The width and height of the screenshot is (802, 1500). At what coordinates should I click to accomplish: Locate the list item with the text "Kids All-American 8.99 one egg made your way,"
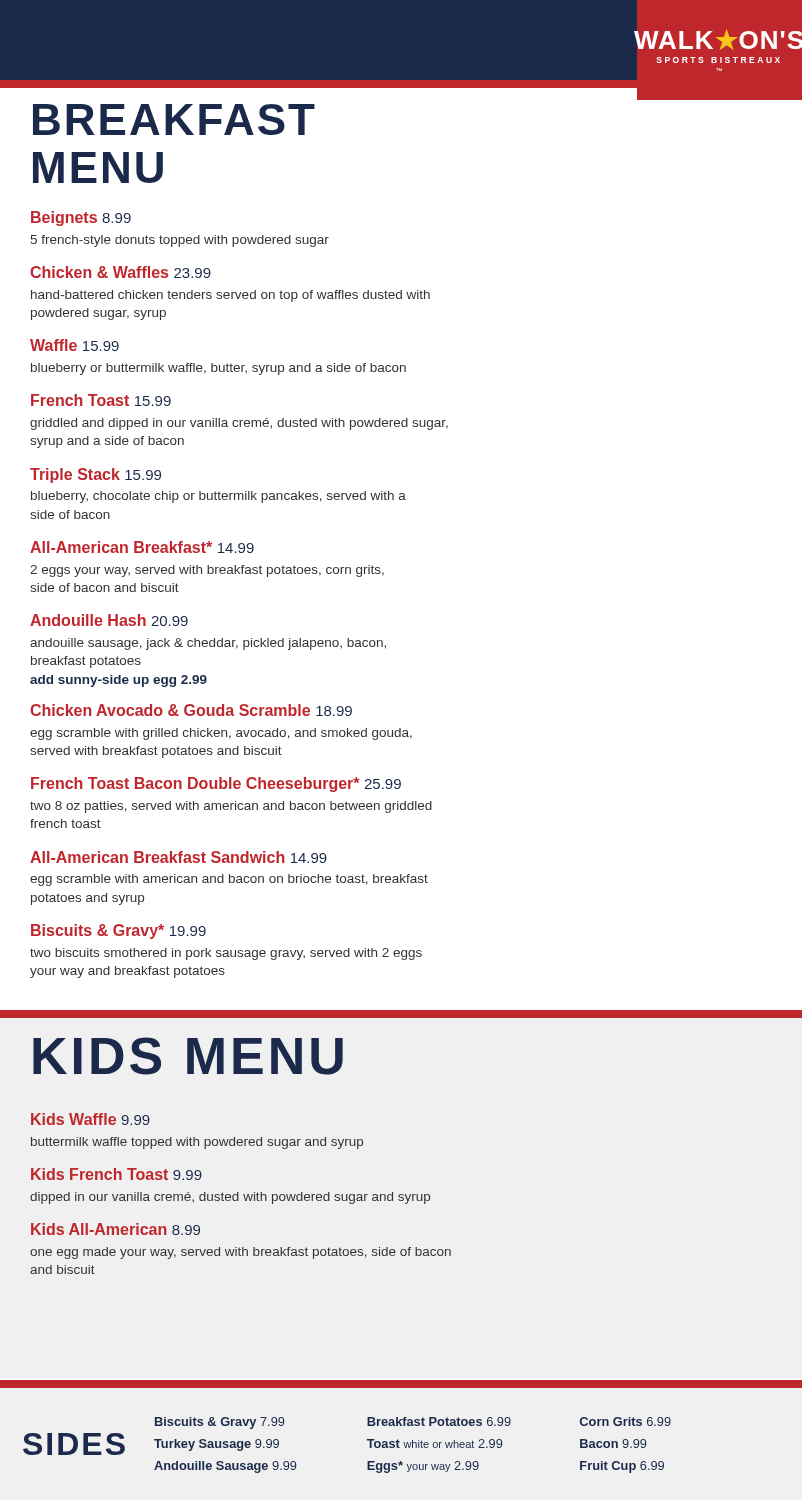click(x=401, y=1250)
